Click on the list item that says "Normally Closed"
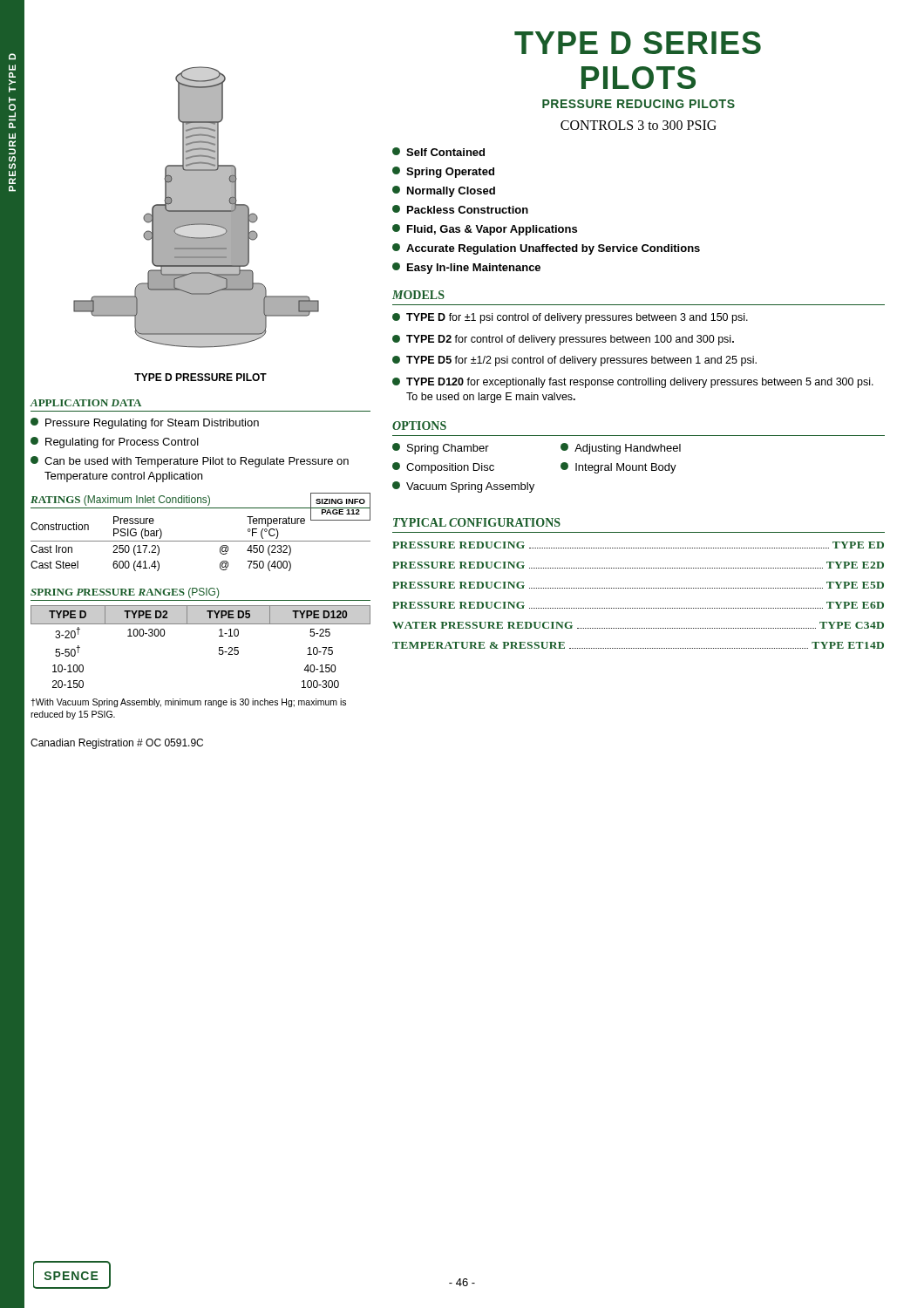The image size is (924, 1308). coord(444,191)
